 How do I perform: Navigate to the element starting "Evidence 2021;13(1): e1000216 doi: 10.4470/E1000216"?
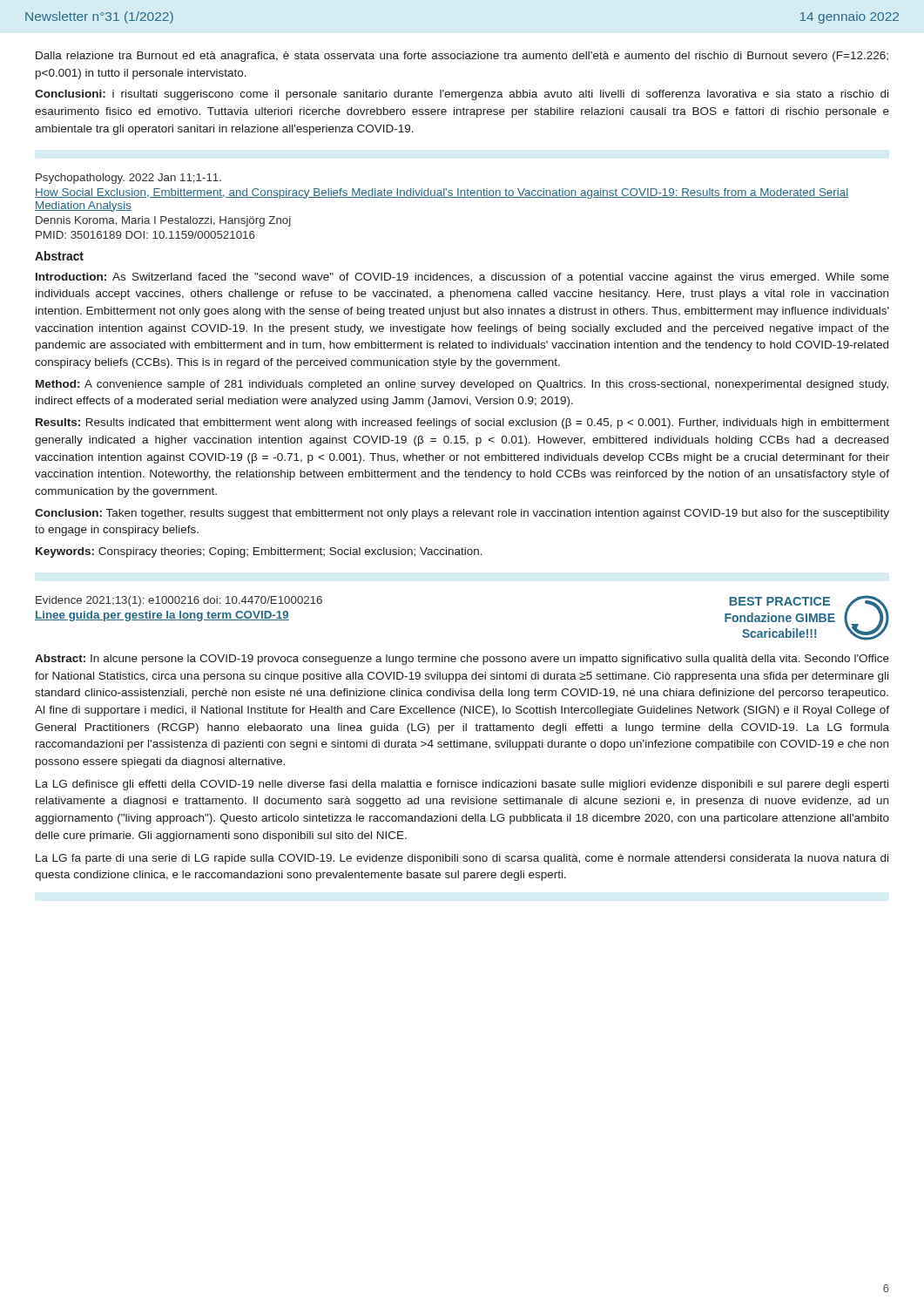[179, 600]
